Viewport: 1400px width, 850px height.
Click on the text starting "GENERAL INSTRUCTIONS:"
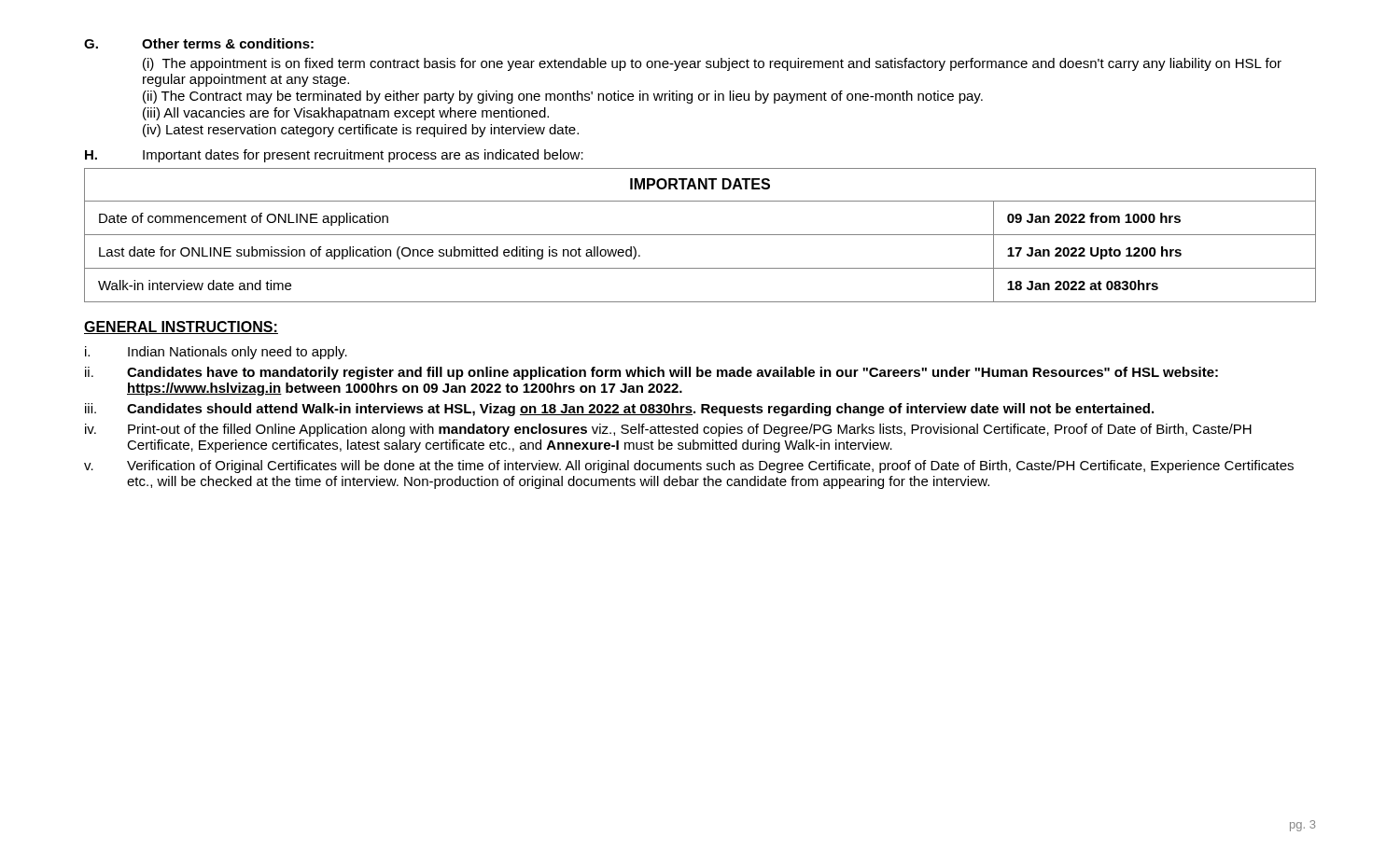coord(181,327)
